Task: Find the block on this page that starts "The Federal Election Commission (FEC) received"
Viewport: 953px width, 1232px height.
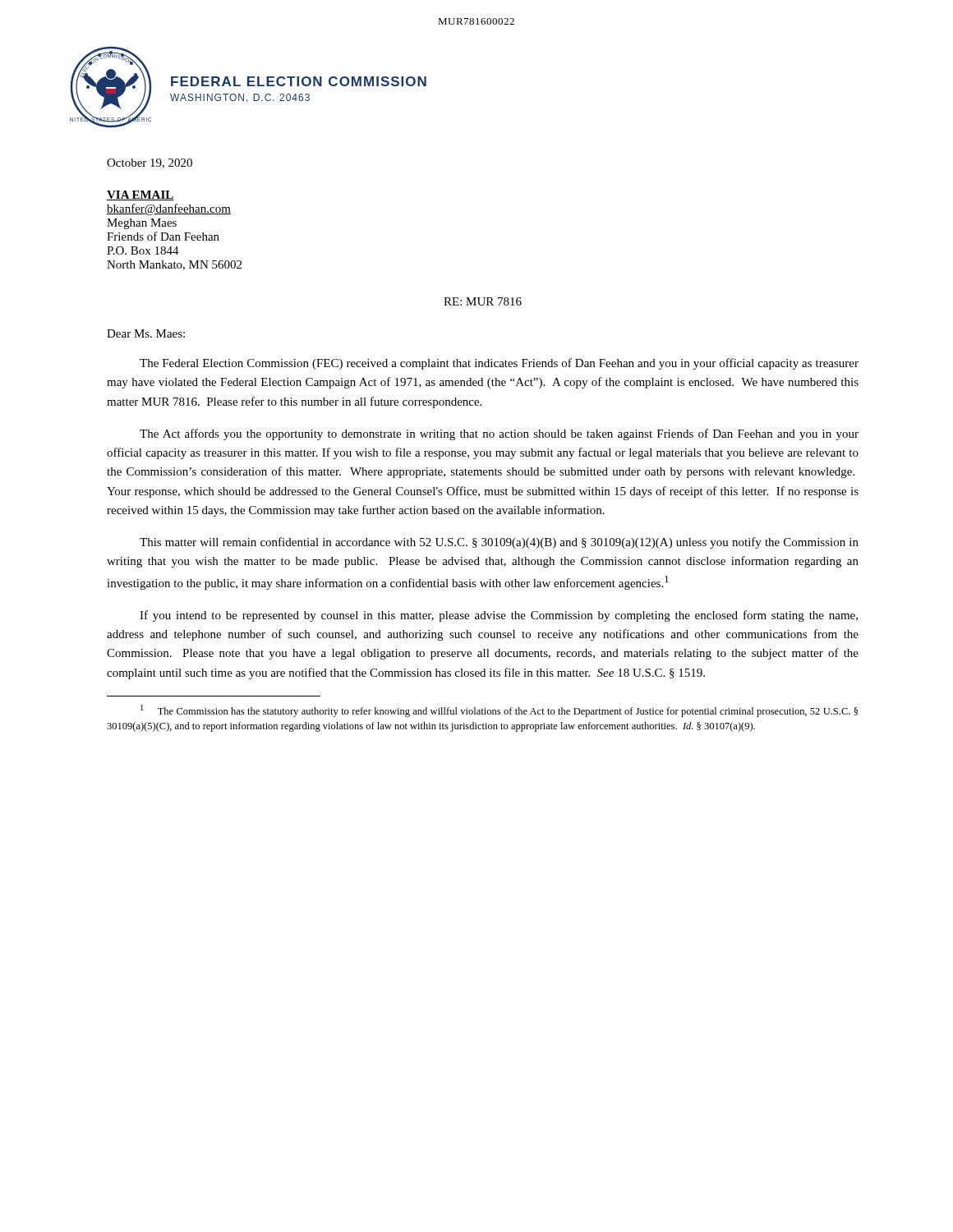Action: pos(483,382)
